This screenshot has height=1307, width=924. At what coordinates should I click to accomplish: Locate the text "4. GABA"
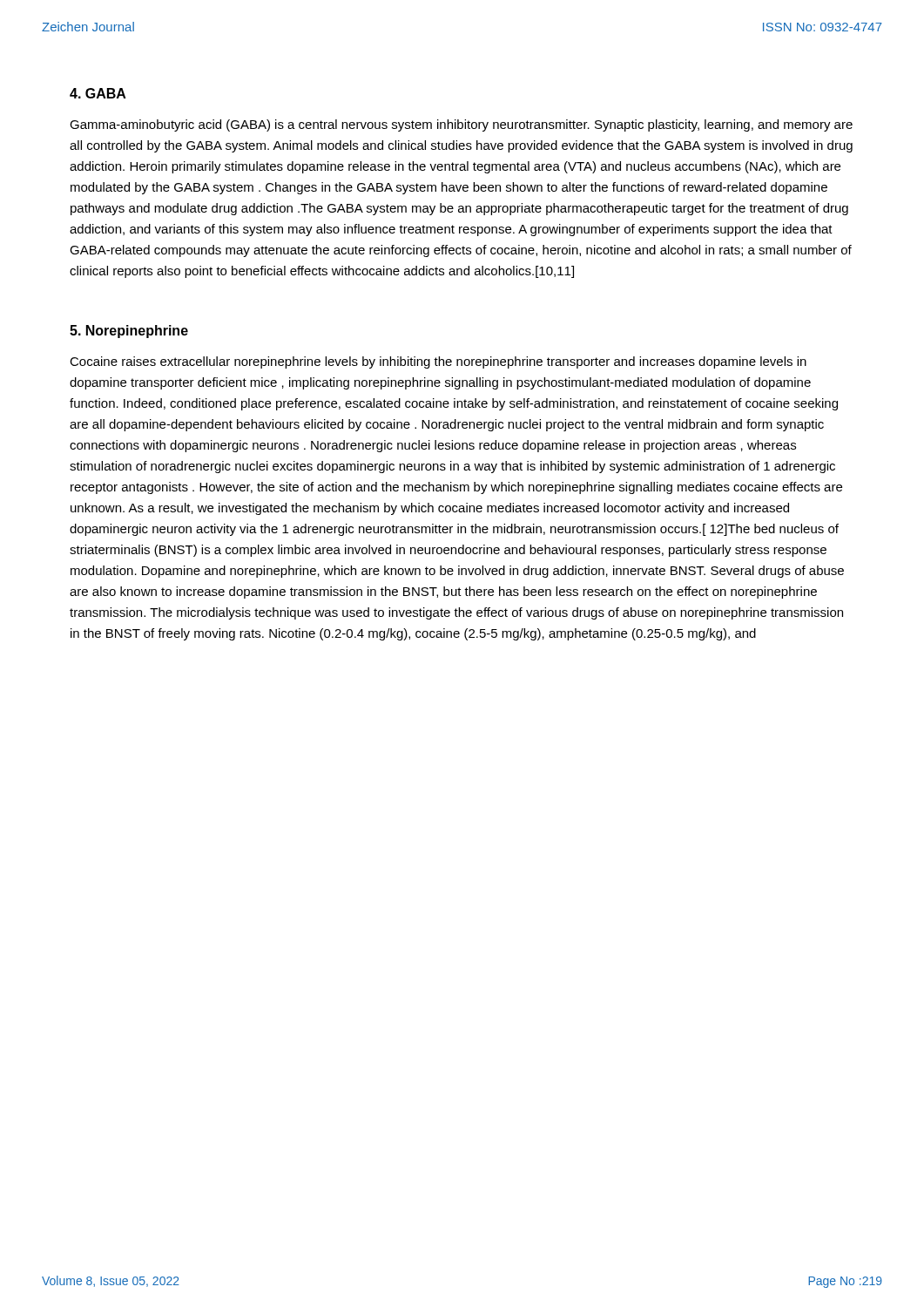pyautogui.click(x=98, y=94)
